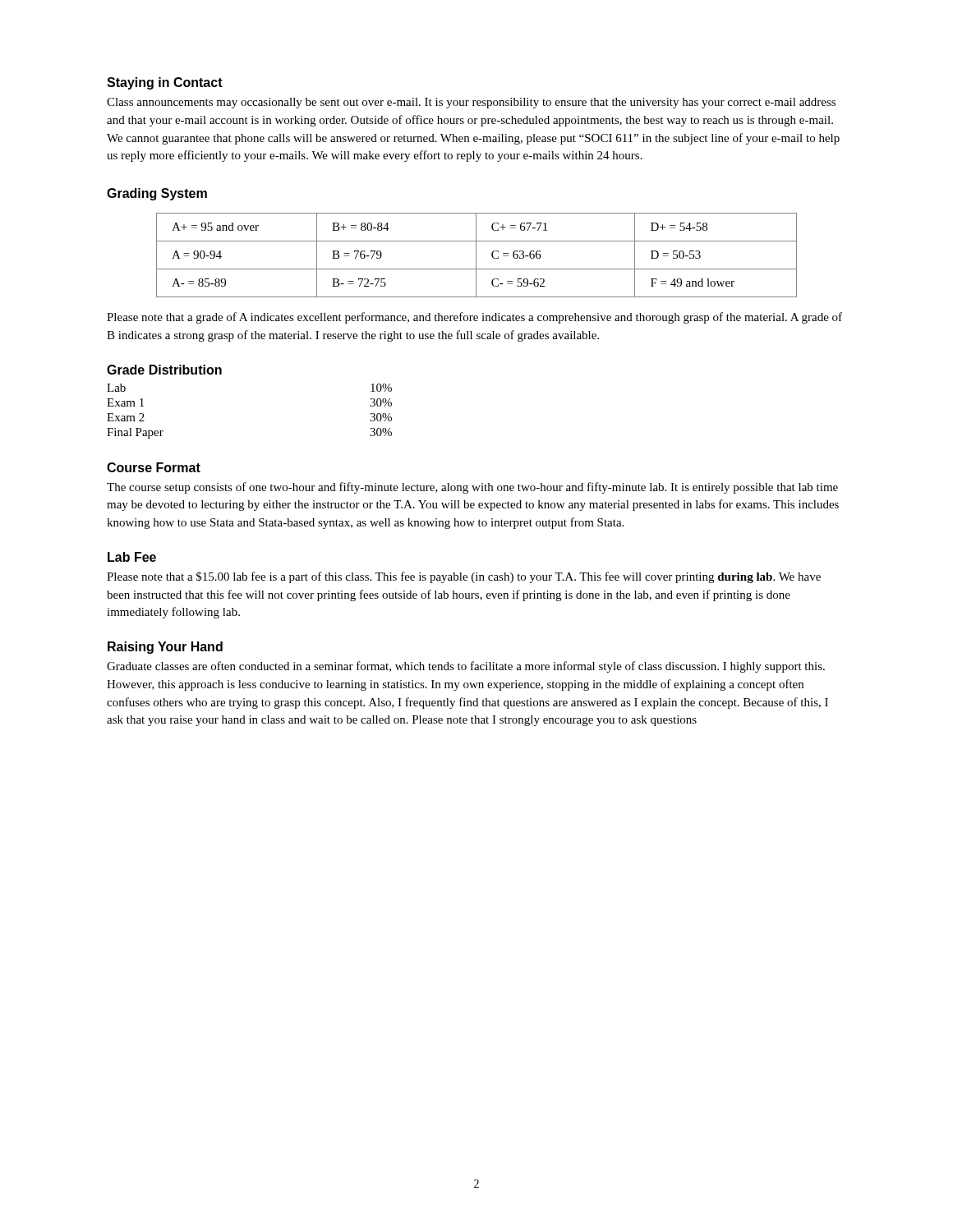Locate the text "Staying in Contact"
This screenshot has height=1232, width=953.
coord(164,83)
